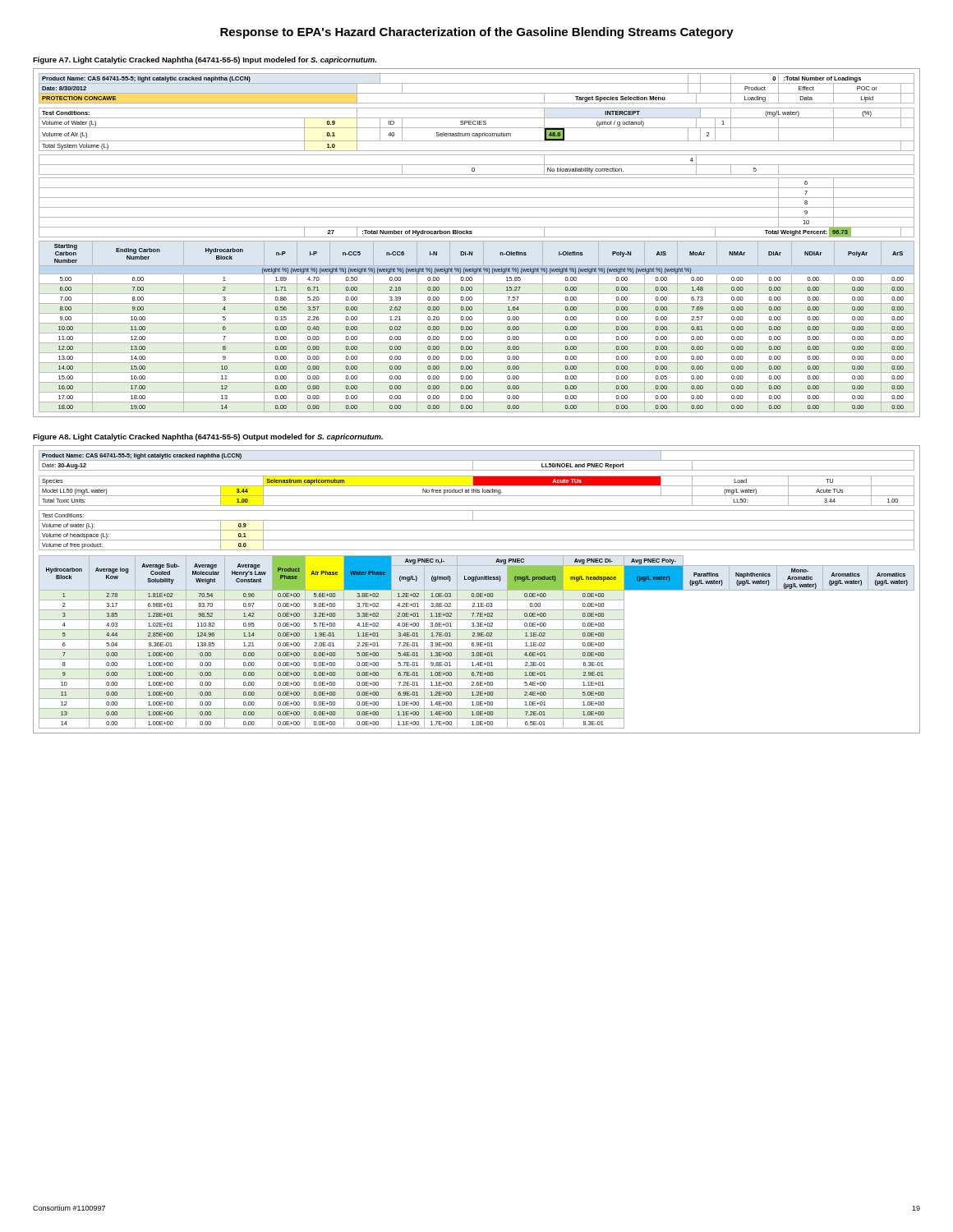Image resolution: width=953 pixels, height=1232 pixels.
Task: Click on the caption that reads "Figure A8. Light Catalytic Cracked Naphtha"
Action: click(x=208, y=437)
